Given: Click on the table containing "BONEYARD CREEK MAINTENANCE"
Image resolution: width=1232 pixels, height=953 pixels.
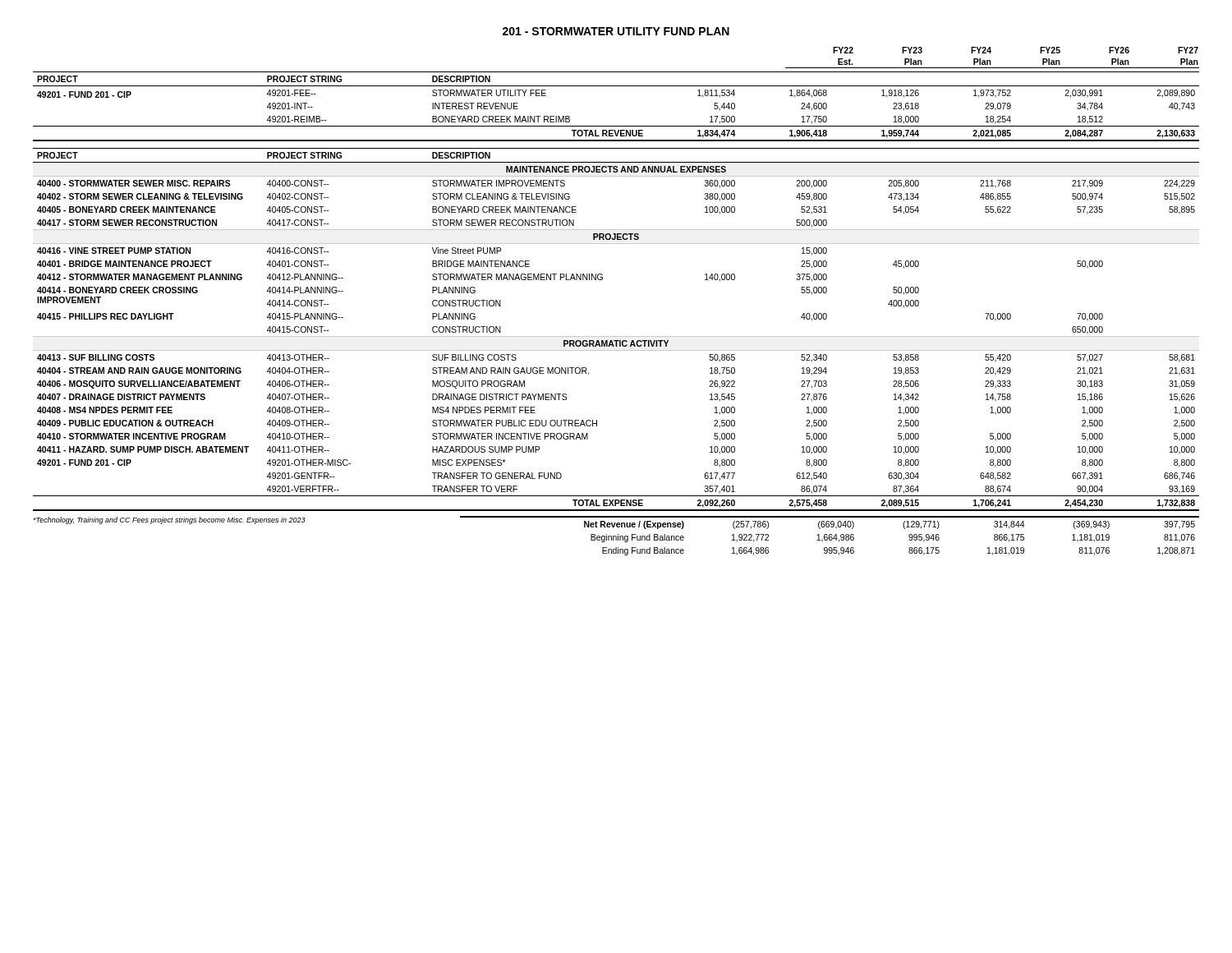Looking at the screenshot, I should 616,329.
